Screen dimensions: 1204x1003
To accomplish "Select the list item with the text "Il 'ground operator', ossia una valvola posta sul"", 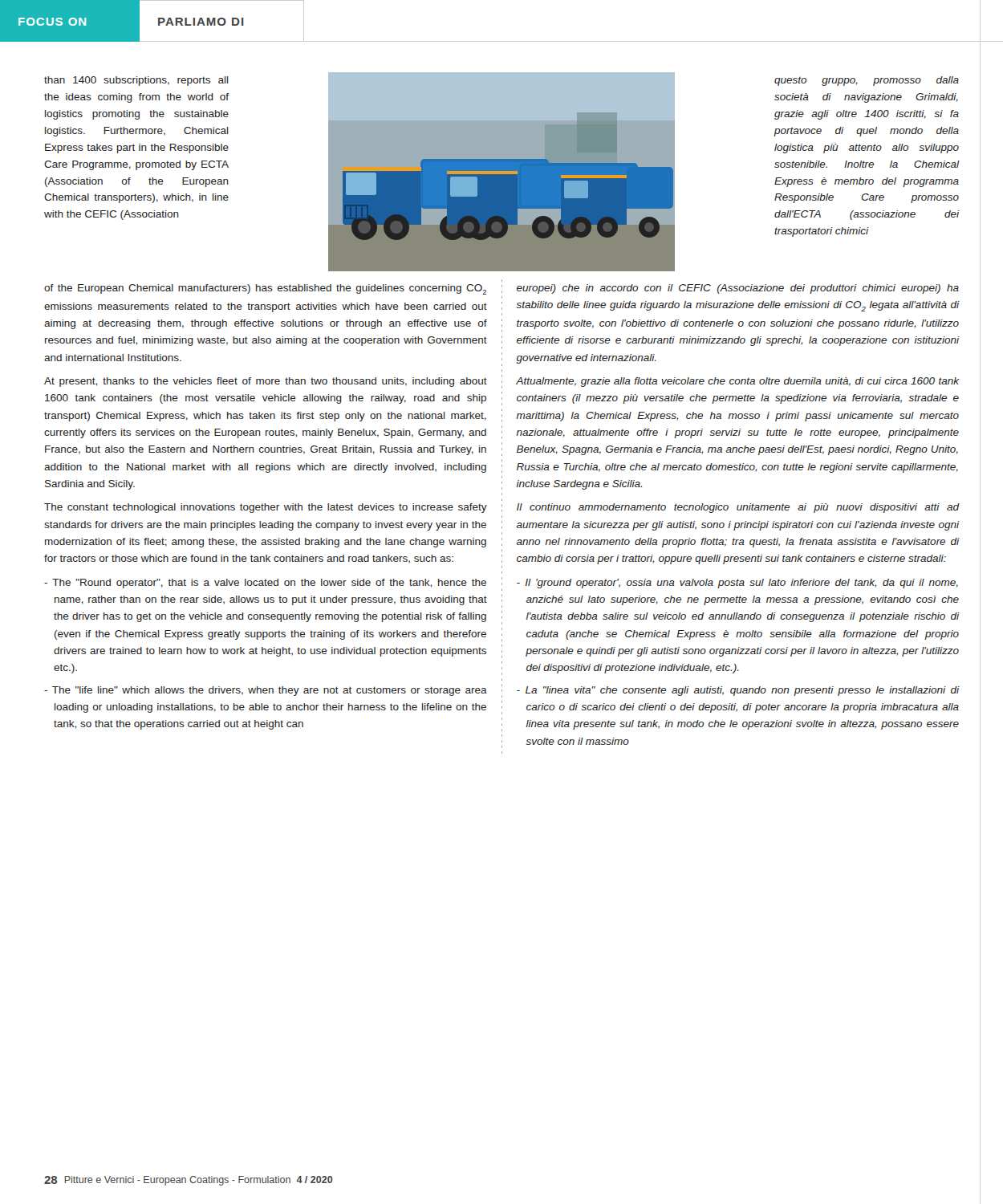I will pyautogui.click(x=738, y=625).
